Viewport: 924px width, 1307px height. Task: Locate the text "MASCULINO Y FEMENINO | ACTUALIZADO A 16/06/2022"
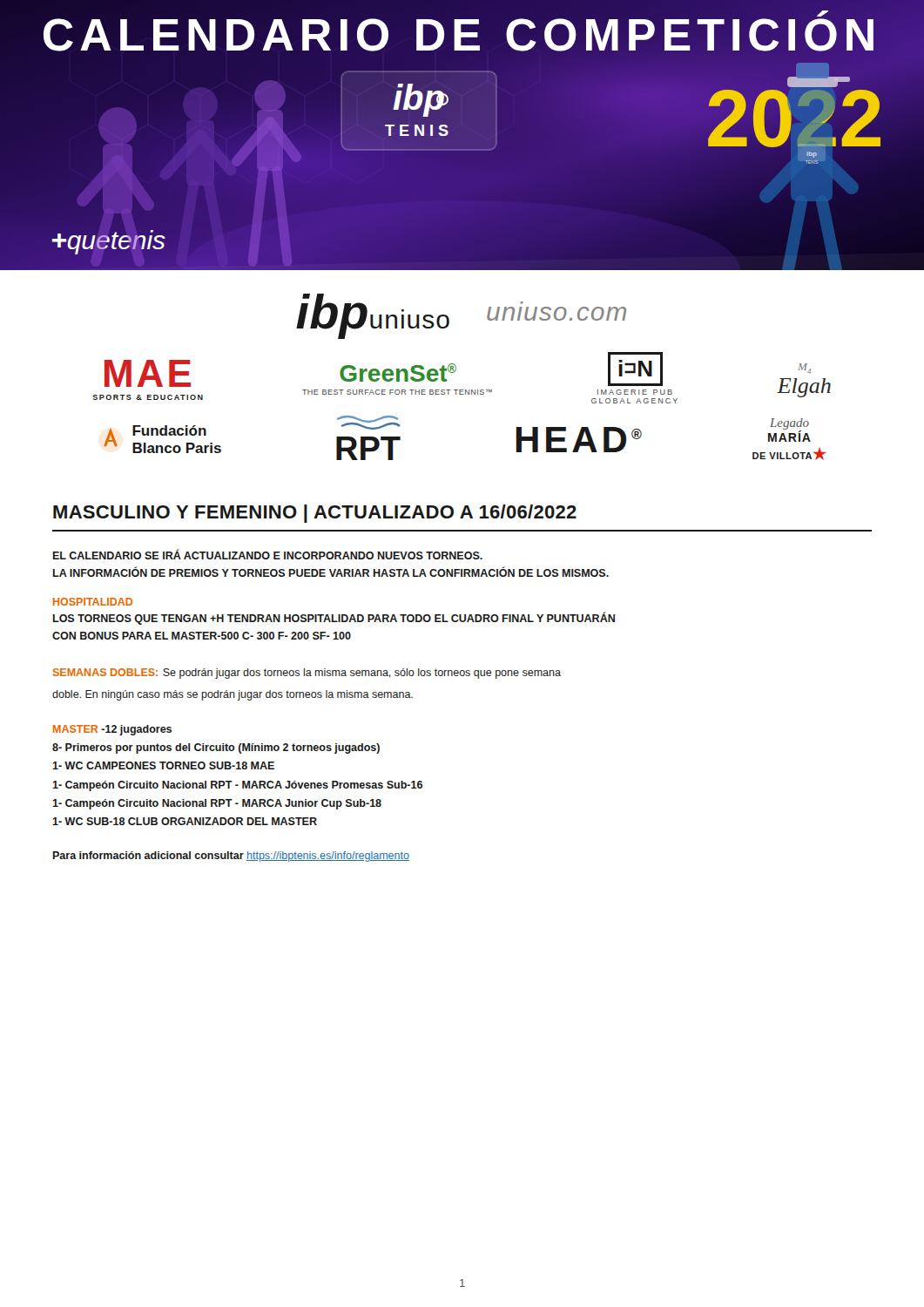(315, 512)
